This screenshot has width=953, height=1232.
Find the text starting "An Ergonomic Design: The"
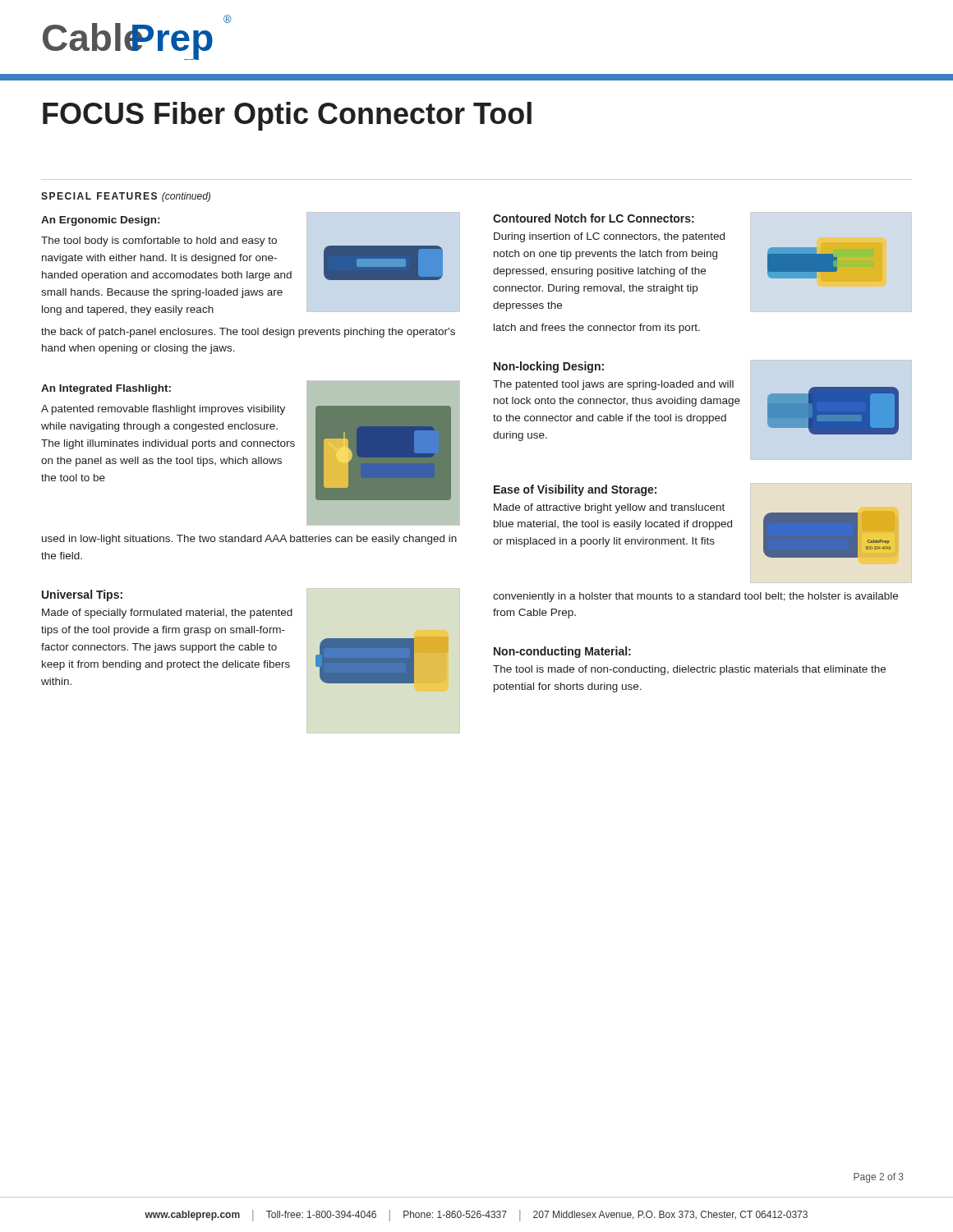click(x=169, y=265)
